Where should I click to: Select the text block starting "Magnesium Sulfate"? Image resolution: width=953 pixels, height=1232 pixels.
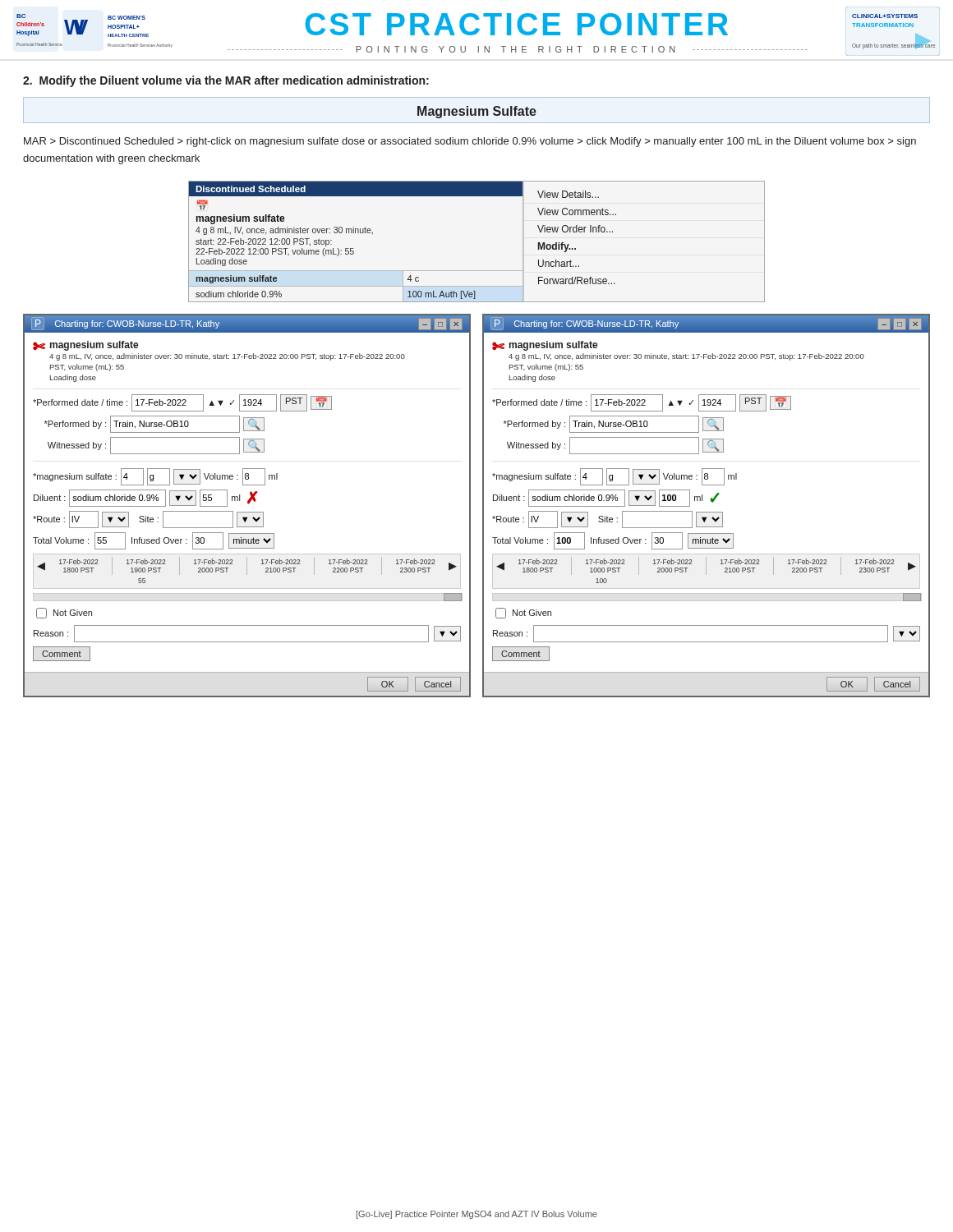pyautogui.click(x=476, y=110)
